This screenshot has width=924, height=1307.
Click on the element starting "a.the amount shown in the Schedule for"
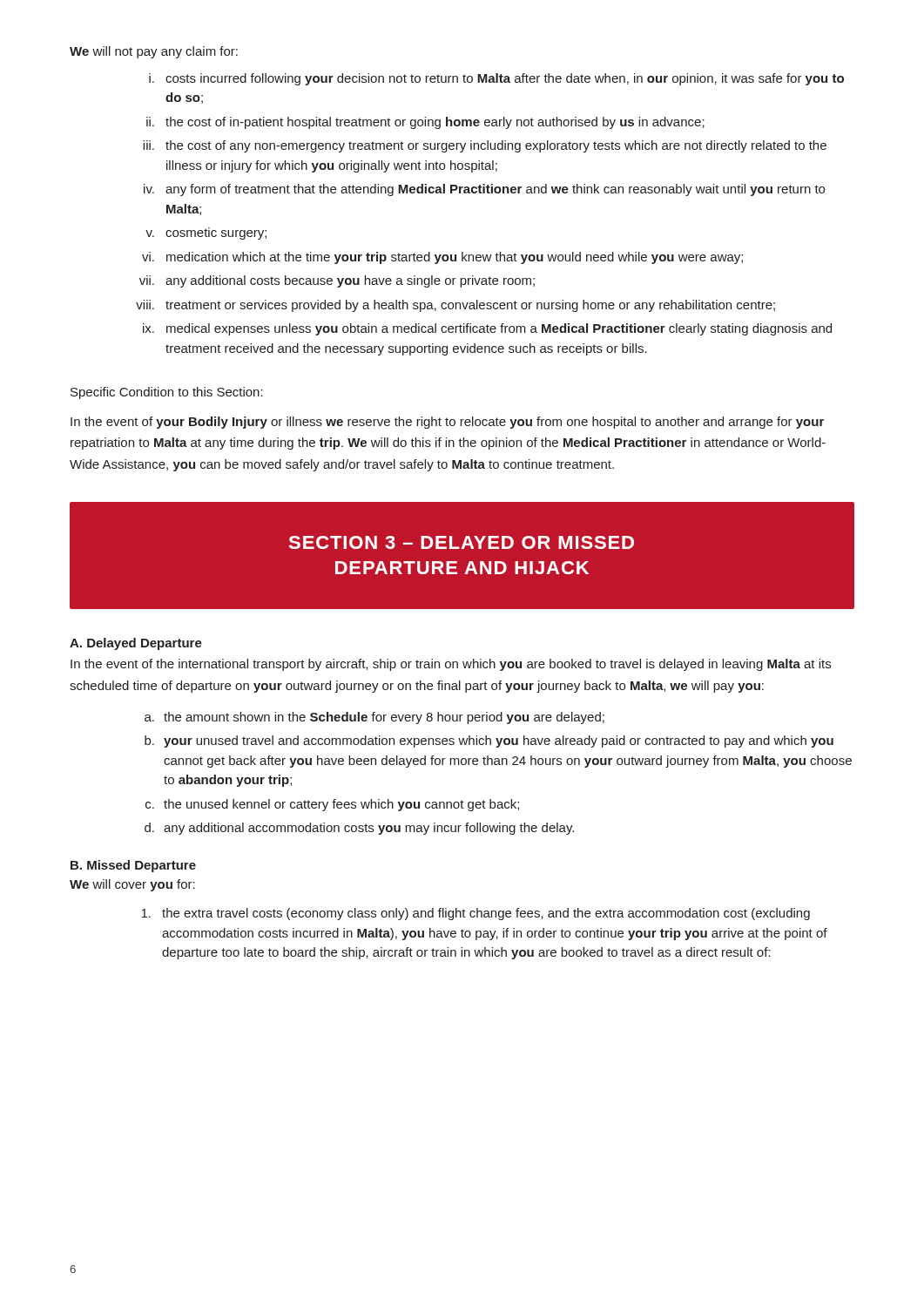tap(492, 717)
